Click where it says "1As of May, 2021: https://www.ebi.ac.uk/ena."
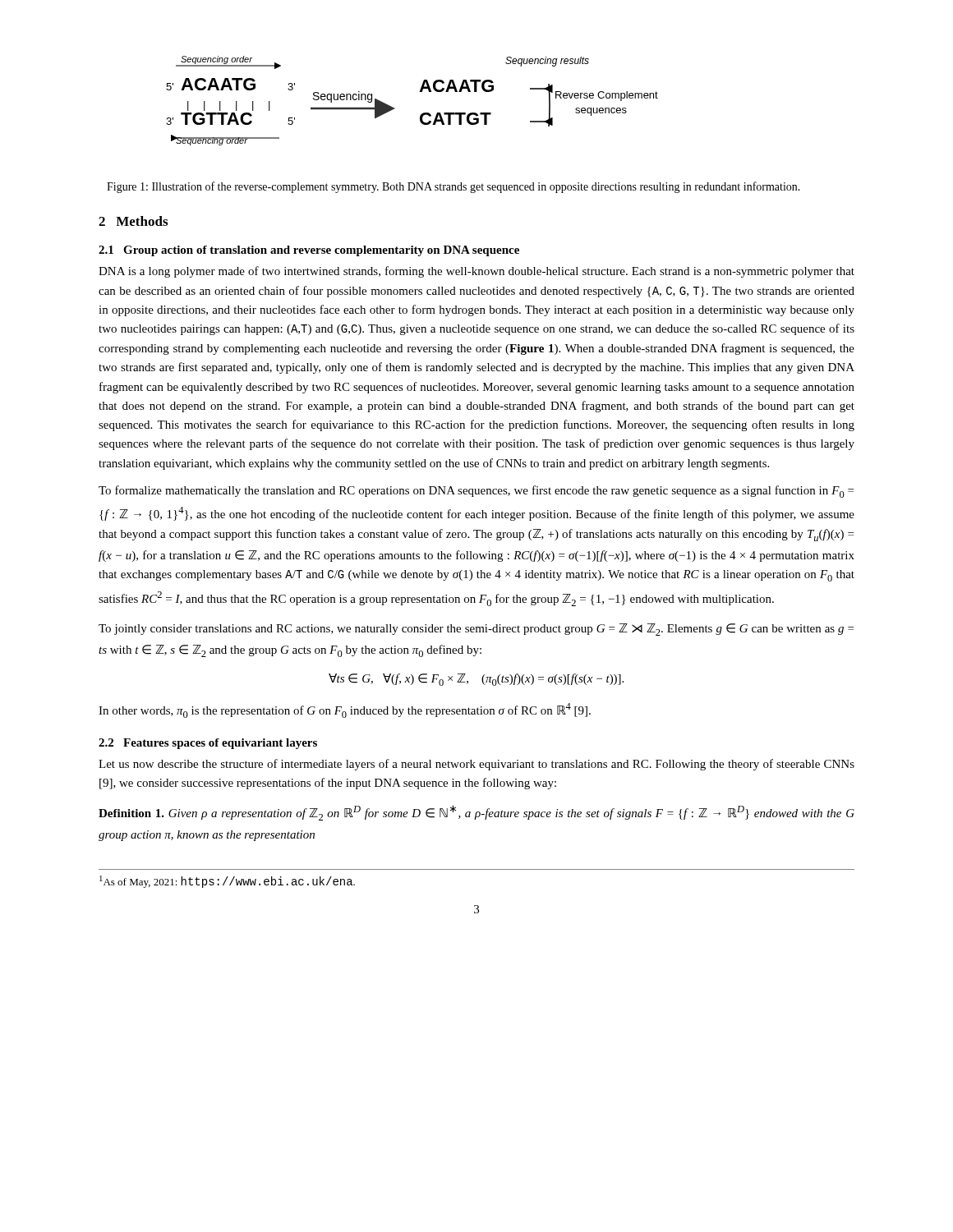The height and width of the screenshot is (1232, 953). coord(227,881)
